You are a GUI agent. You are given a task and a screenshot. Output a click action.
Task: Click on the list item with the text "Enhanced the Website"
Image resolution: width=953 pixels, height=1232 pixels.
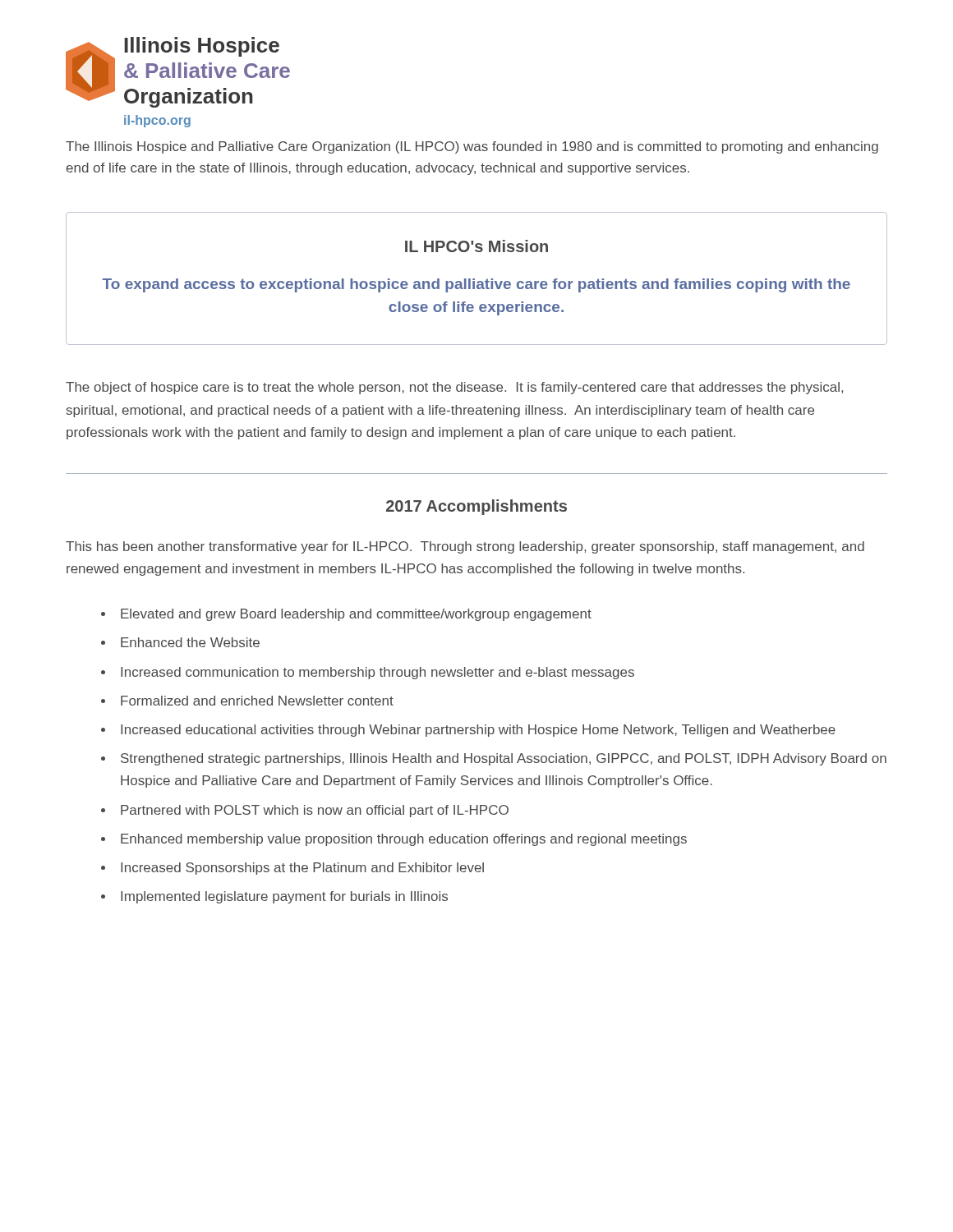pyautogui.click(x=190, y=643)
